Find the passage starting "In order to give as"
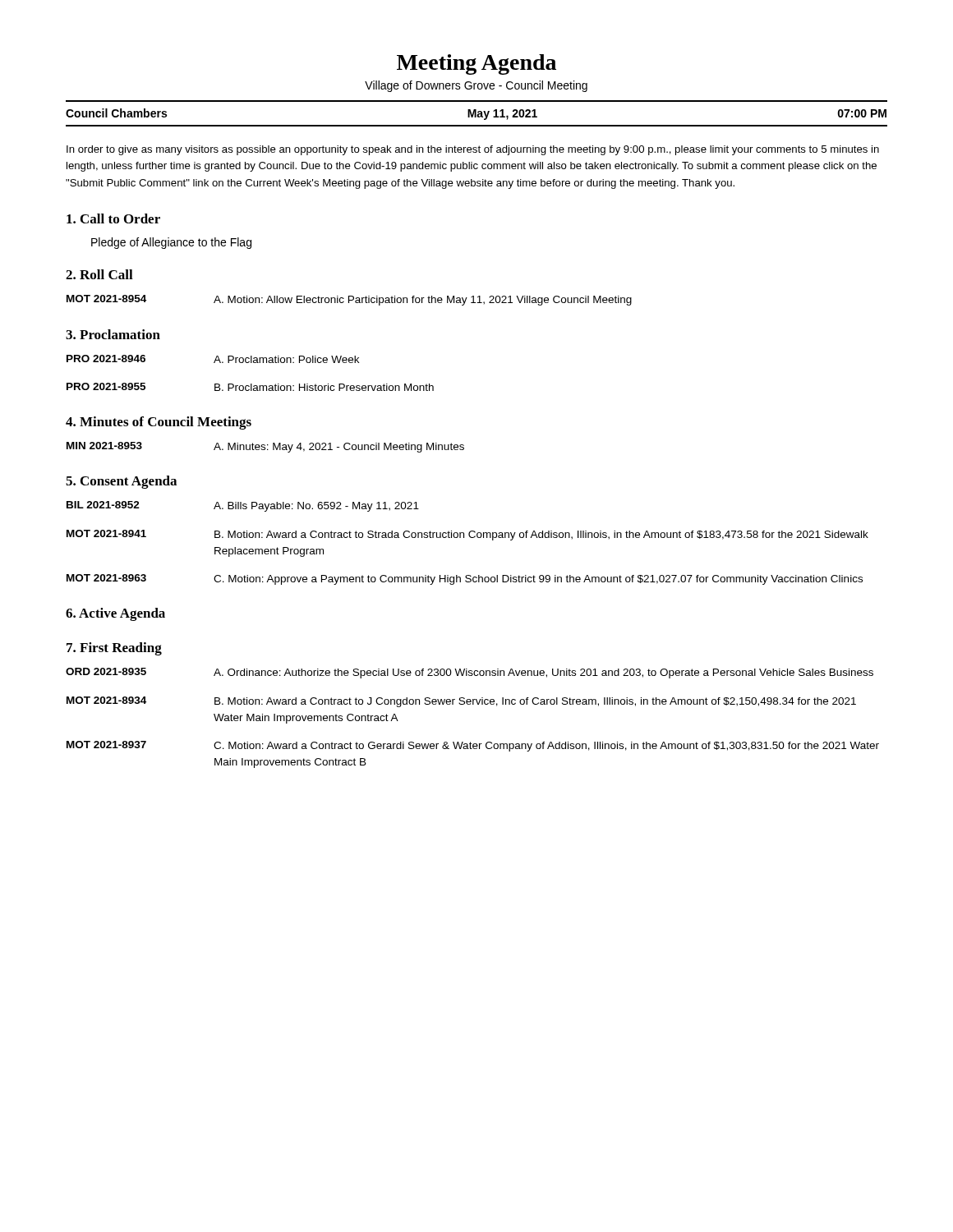This screenshot has height=1232, width=953. pos(473,166)
